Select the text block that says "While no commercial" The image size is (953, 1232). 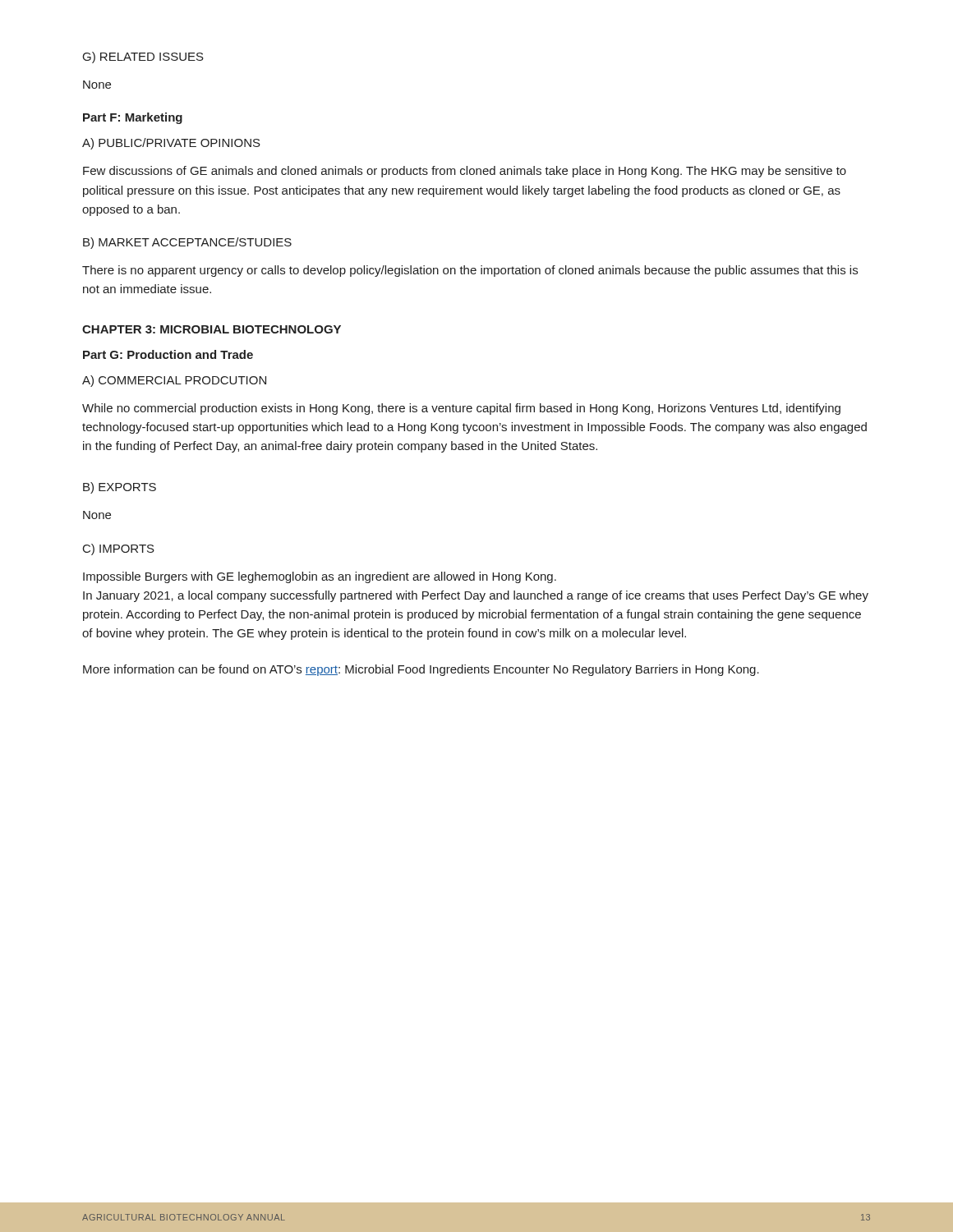[x=475, y=426]
